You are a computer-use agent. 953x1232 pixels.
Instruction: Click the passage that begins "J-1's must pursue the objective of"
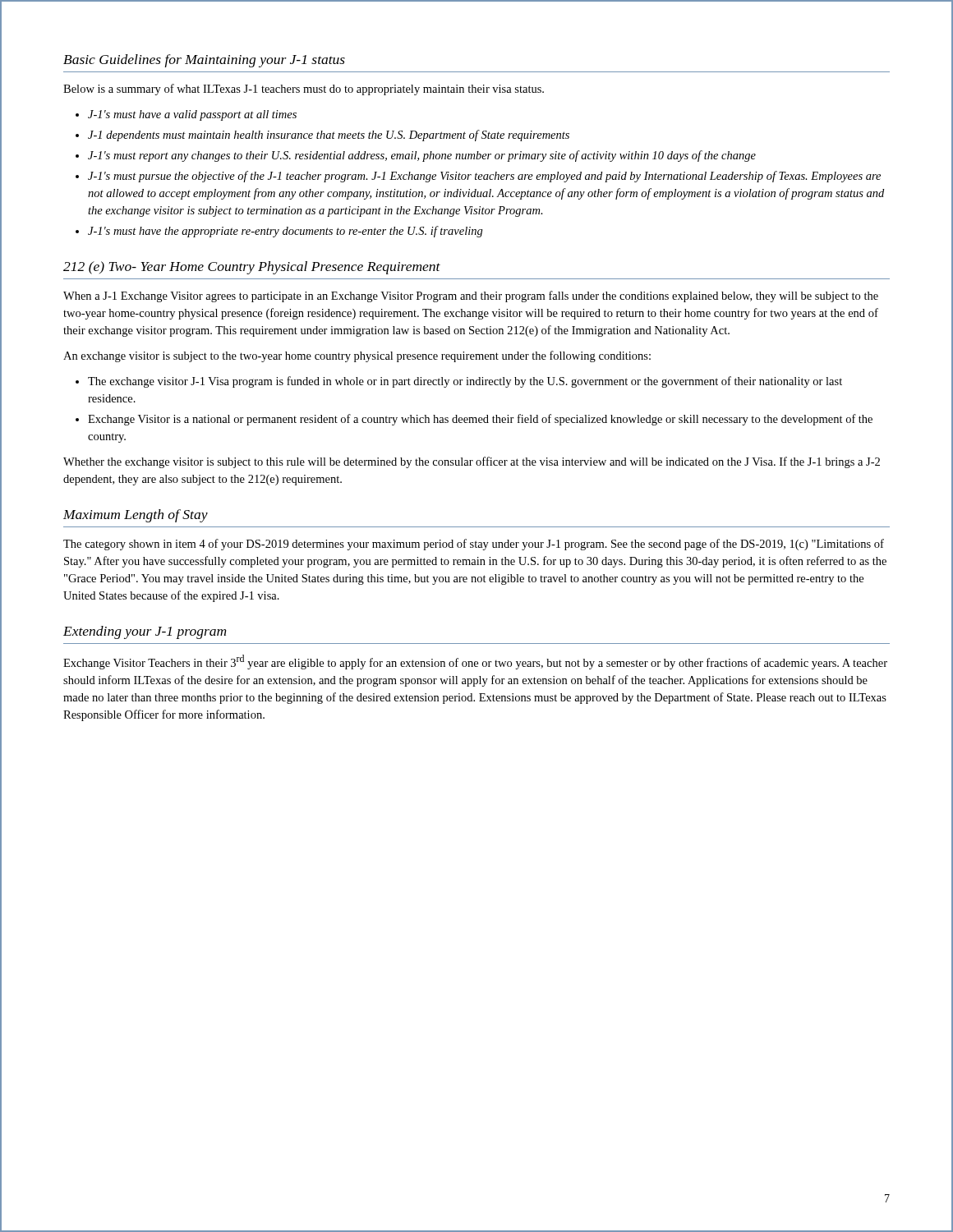[x=489, y=193]
